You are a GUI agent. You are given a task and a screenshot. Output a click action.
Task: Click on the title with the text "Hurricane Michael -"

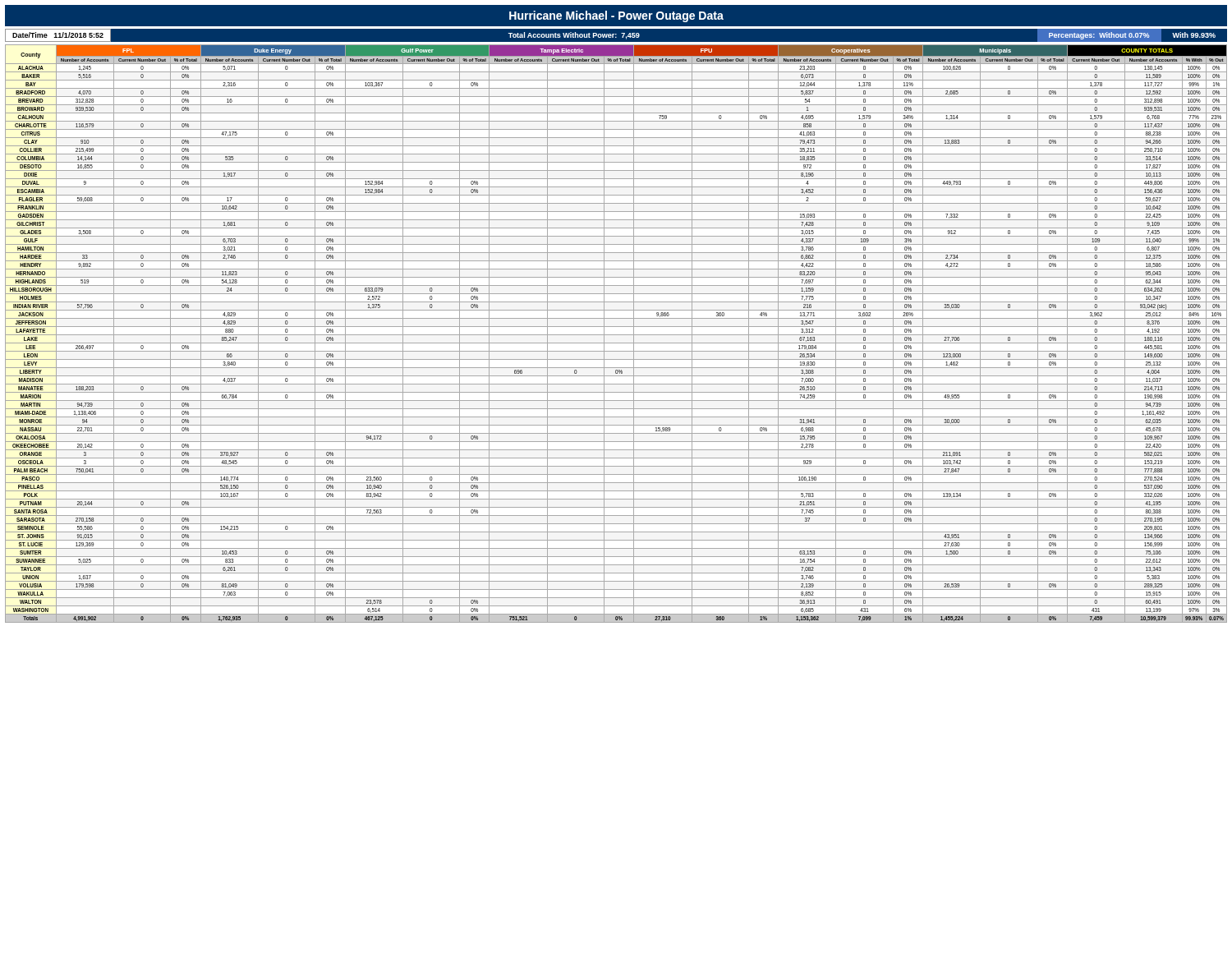coord(616,16)
